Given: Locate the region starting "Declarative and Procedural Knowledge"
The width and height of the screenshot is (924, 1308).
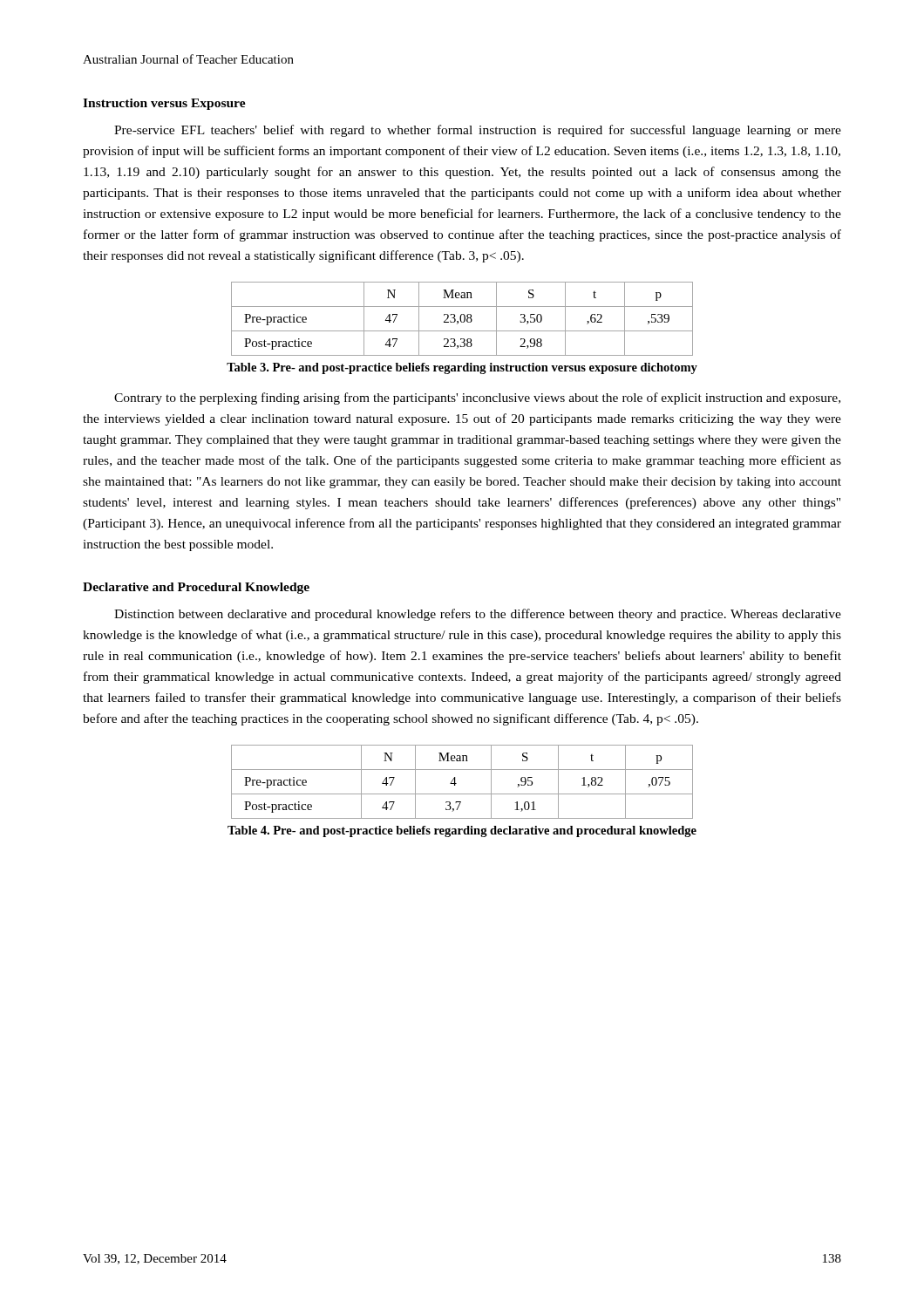Looking at the screenshot, I should (196, 587).
